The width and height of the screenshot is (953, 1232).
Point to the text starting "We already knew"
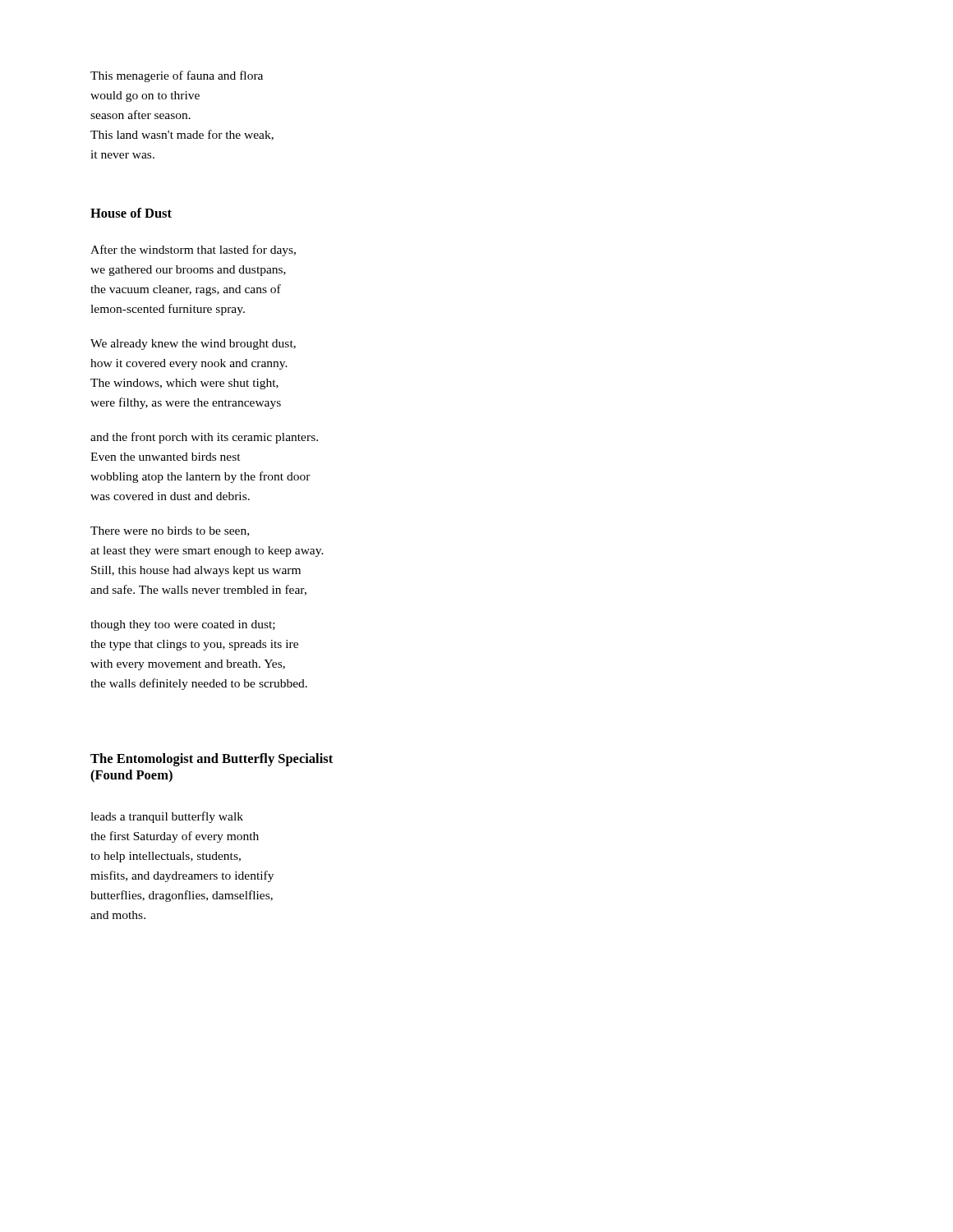tap(193, 373)
